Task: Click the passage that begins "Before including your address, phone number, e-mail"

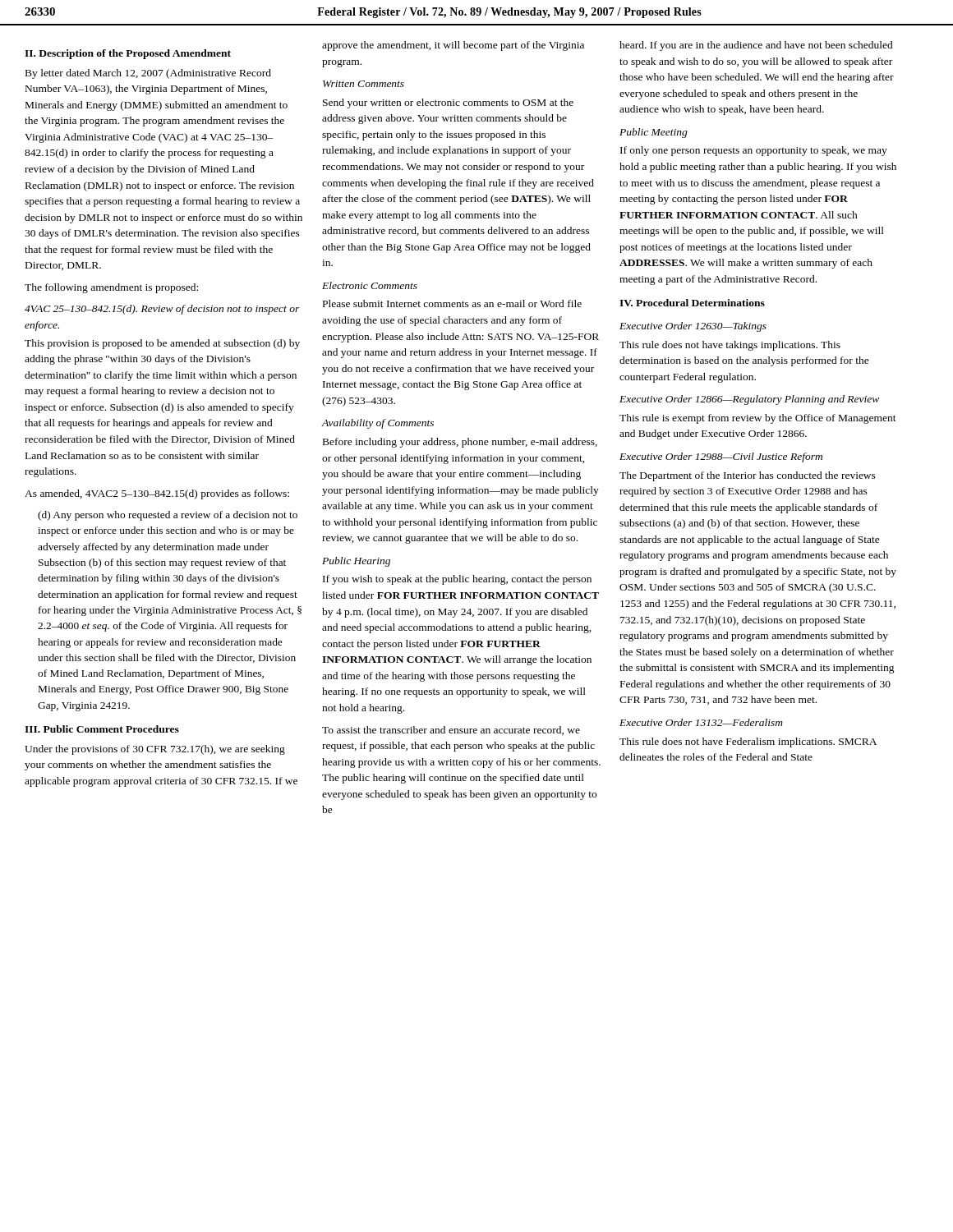Action: 462,490
